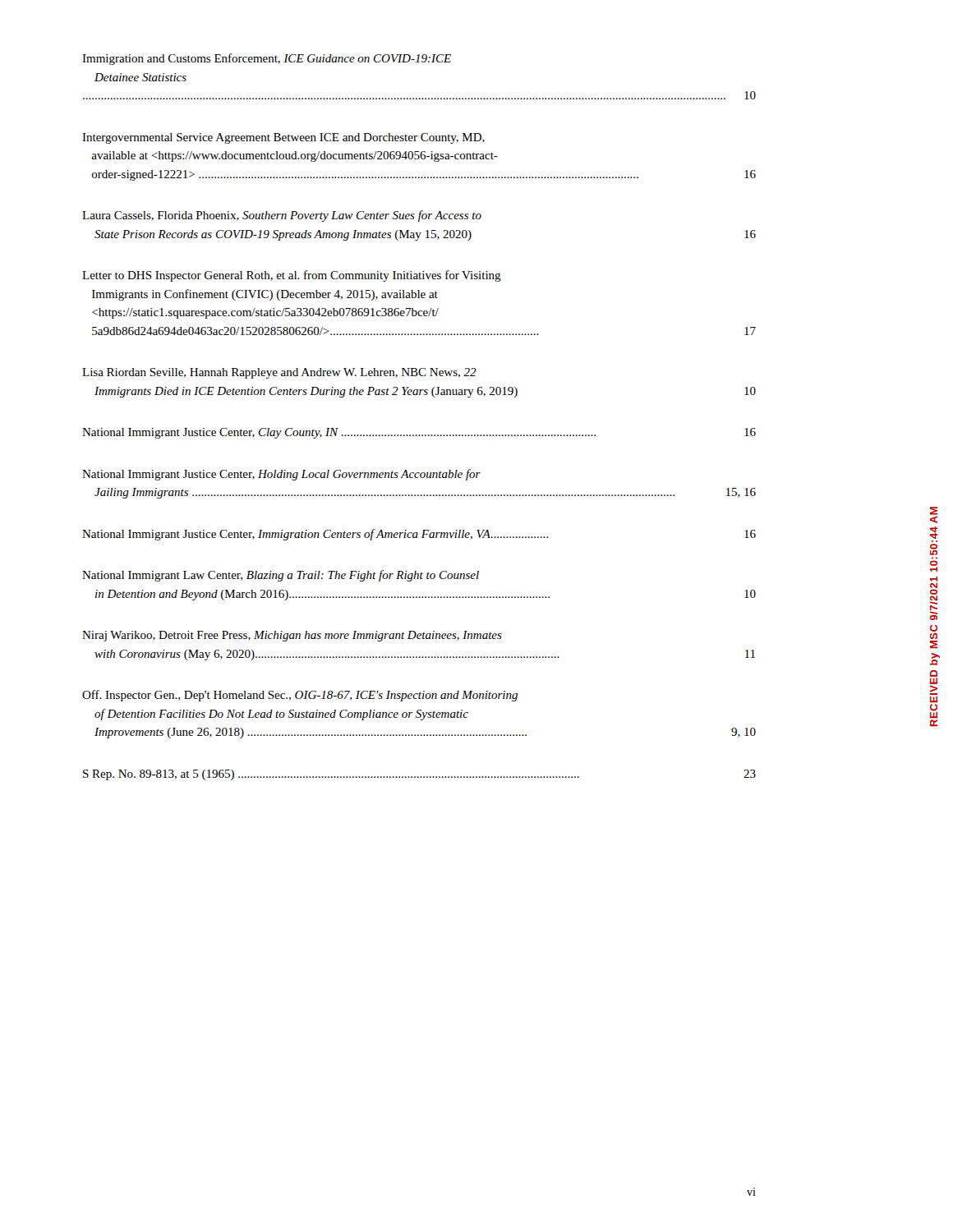
Task: Point to the text starting "Letter to DHS Inspector General Roth, et"
Action: tap(419, 303)
